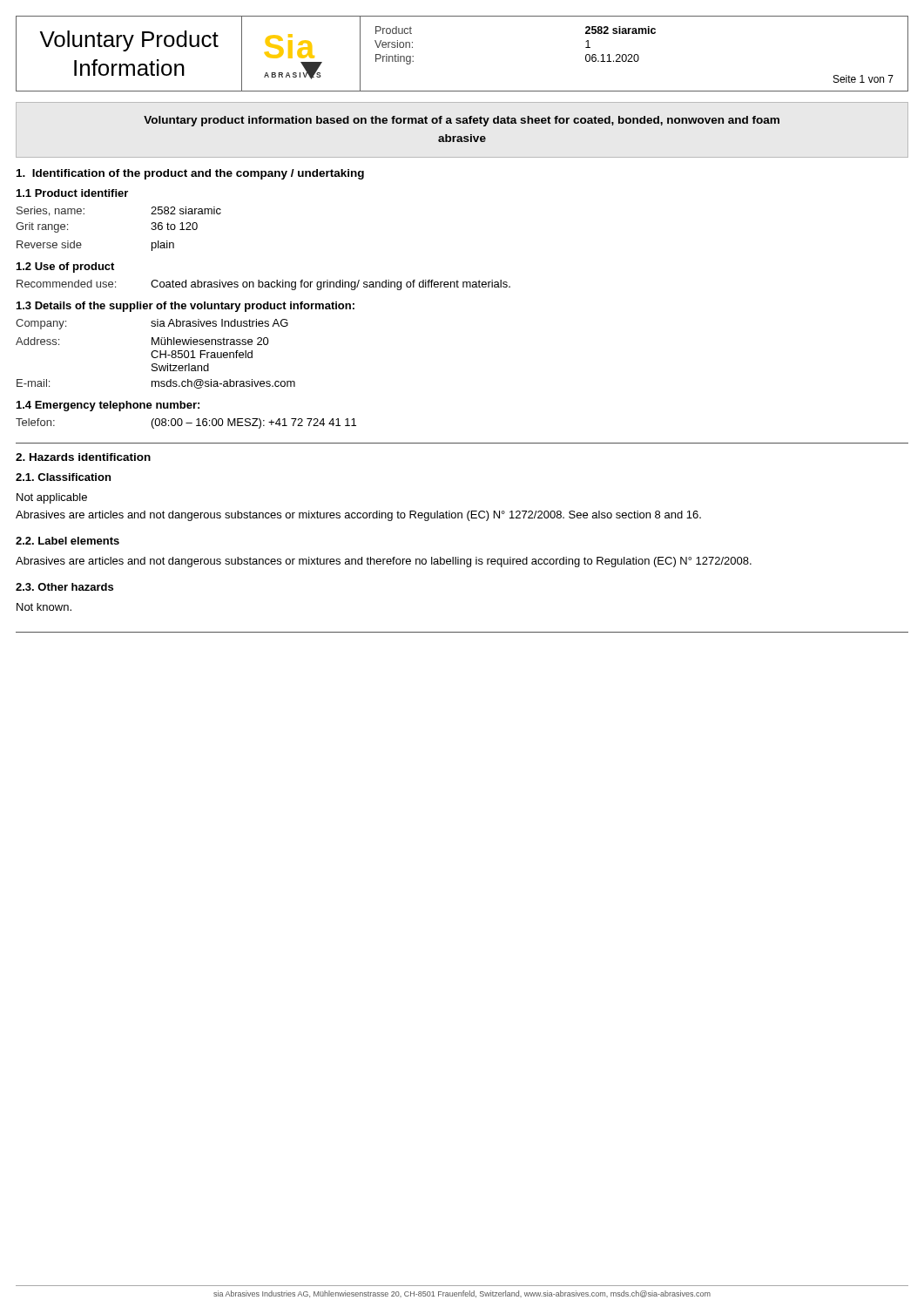Locate the section header that says "1.4 Emergency telephone number:"
Image resolution: width=924 pixels, height=1307 pixels.
click(108, 405)
